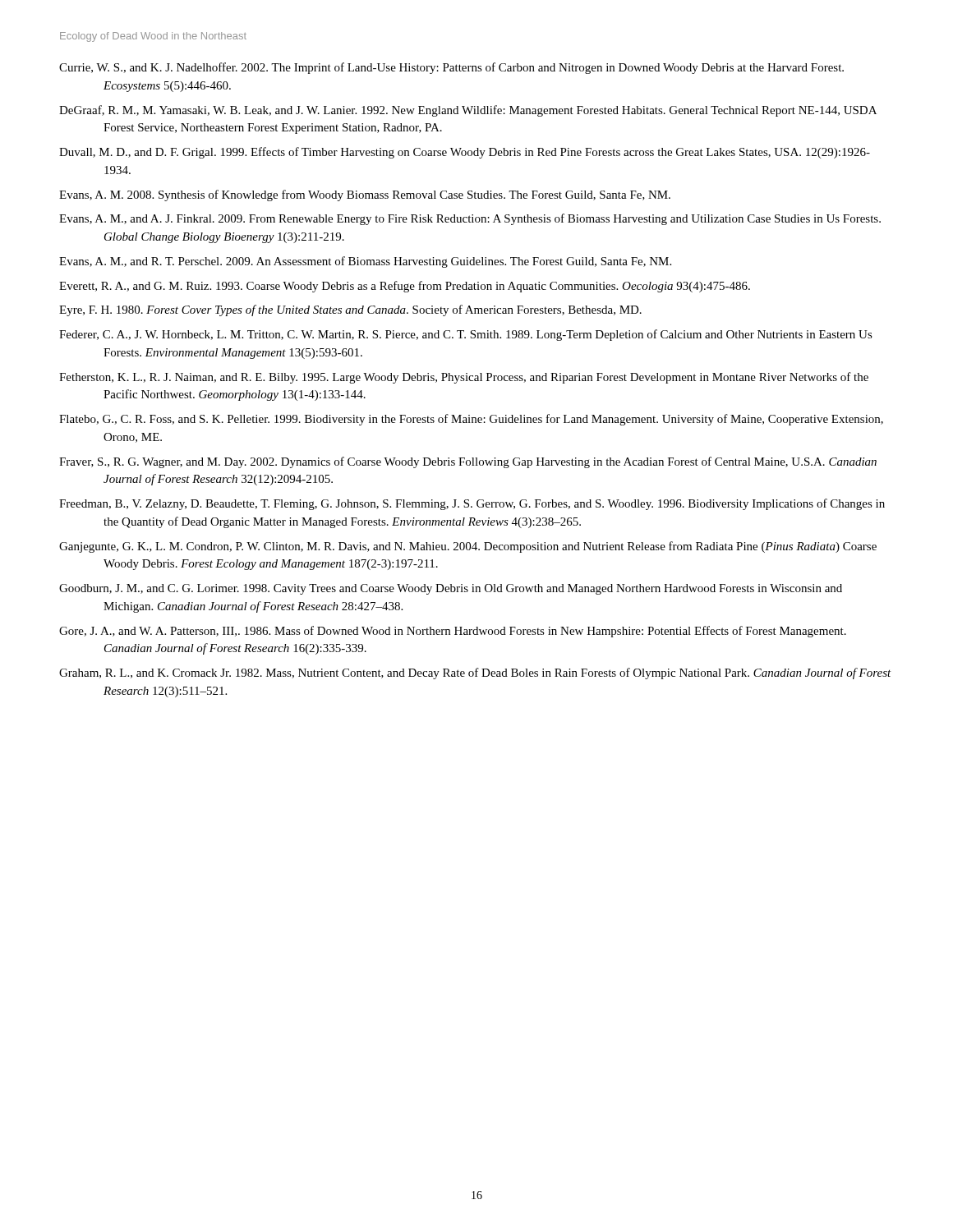Navigate to the element starting "Evans, A. M., and A. J. Finkral. 2009."
The width and height of the screenshot is (953, 1232).
tap(470, 228)
